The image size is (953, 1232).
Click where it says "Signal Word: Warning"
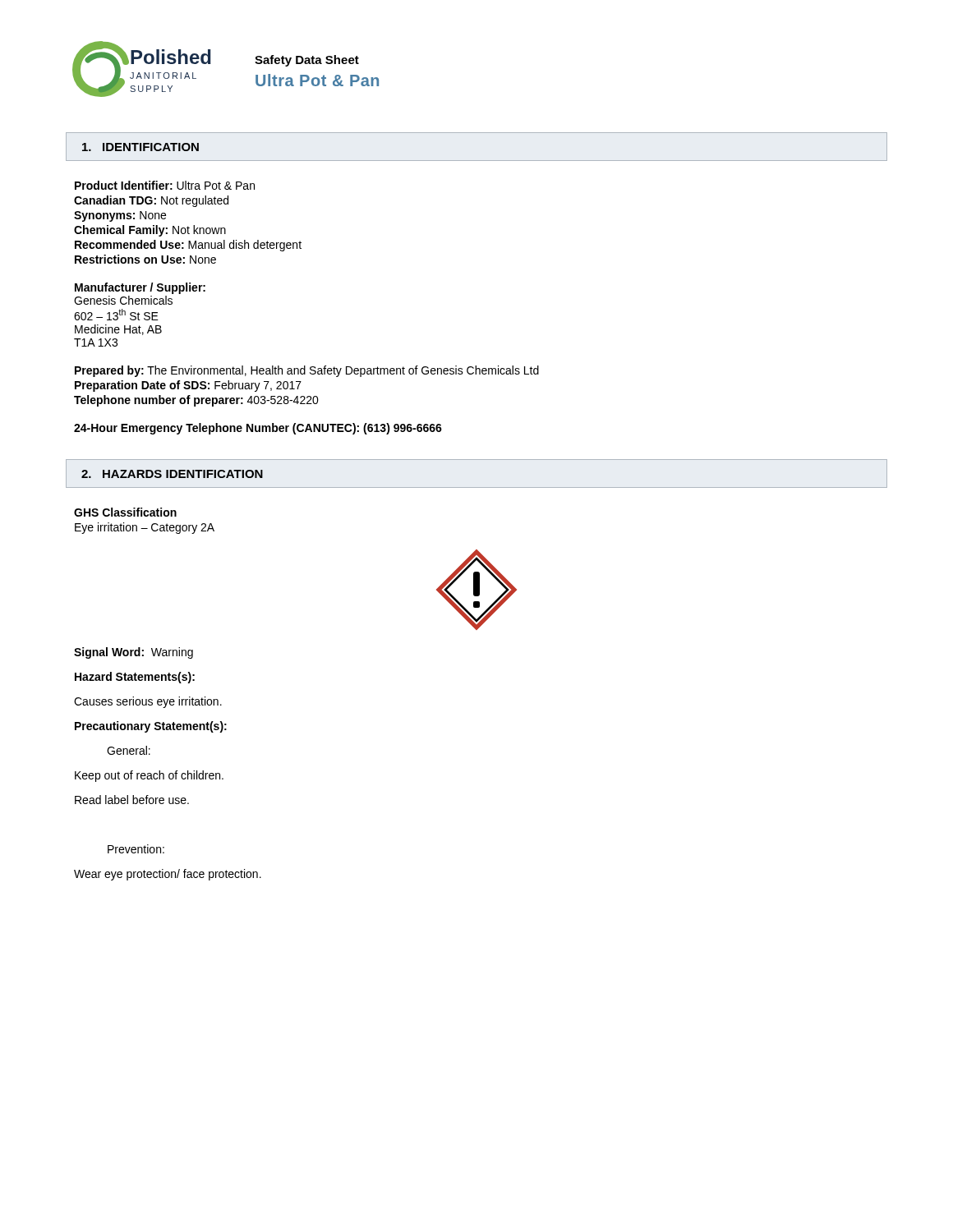[134, 653]
